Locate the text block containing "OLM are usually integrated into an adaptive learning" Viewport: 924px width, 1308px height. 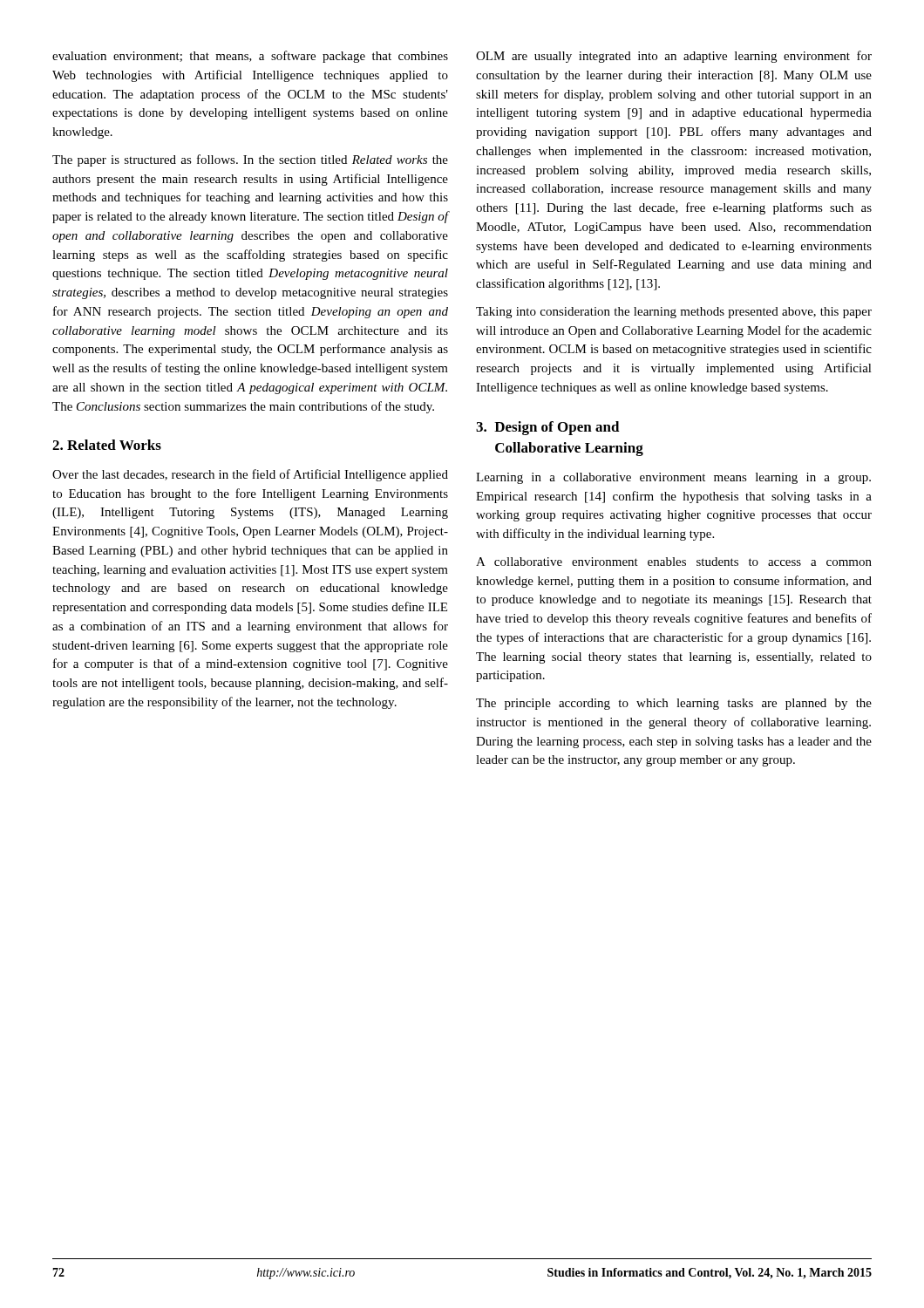point(674,170)
